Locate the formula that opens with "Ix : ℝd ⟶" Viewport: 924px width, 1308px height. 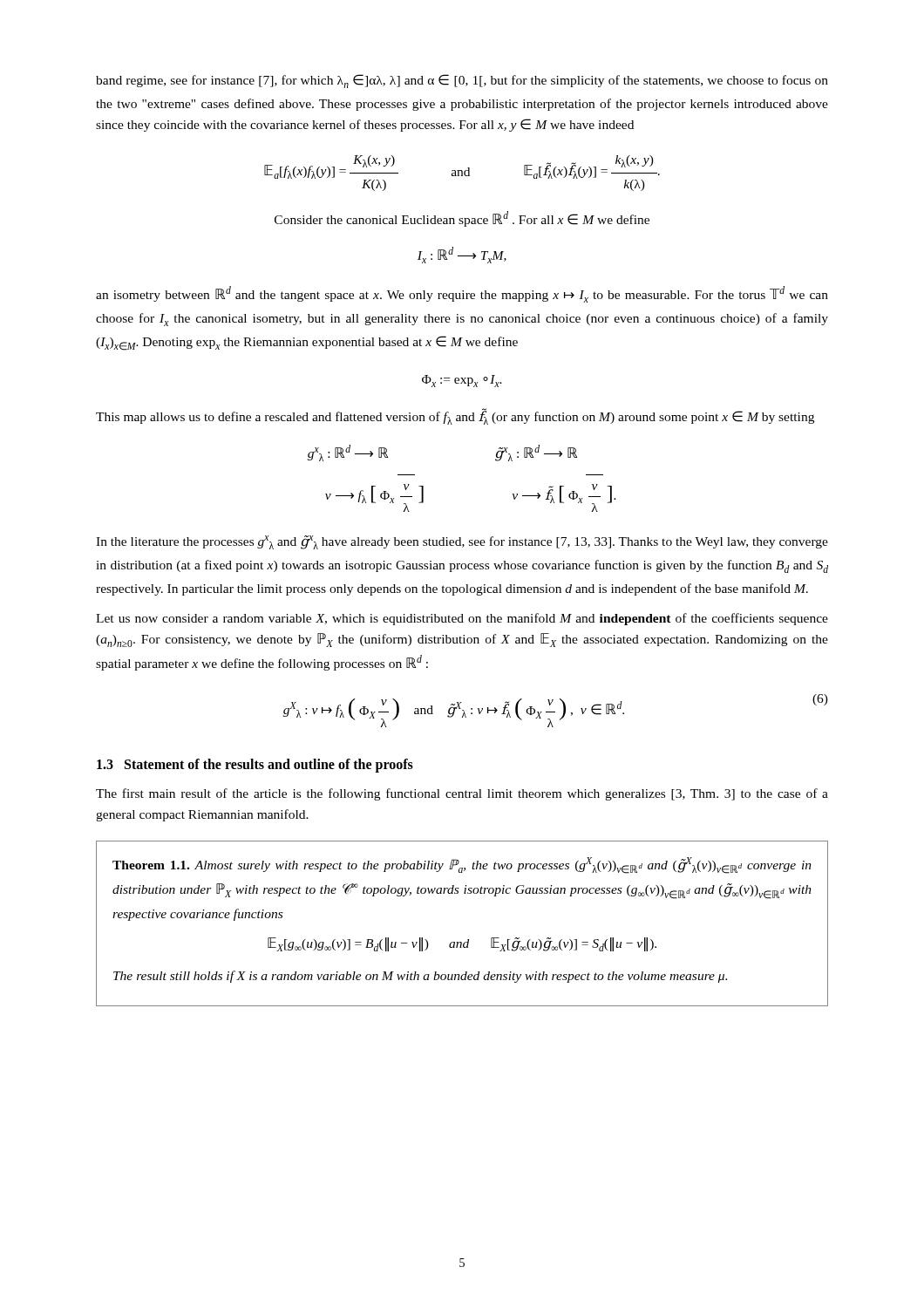tap(462, 256)
